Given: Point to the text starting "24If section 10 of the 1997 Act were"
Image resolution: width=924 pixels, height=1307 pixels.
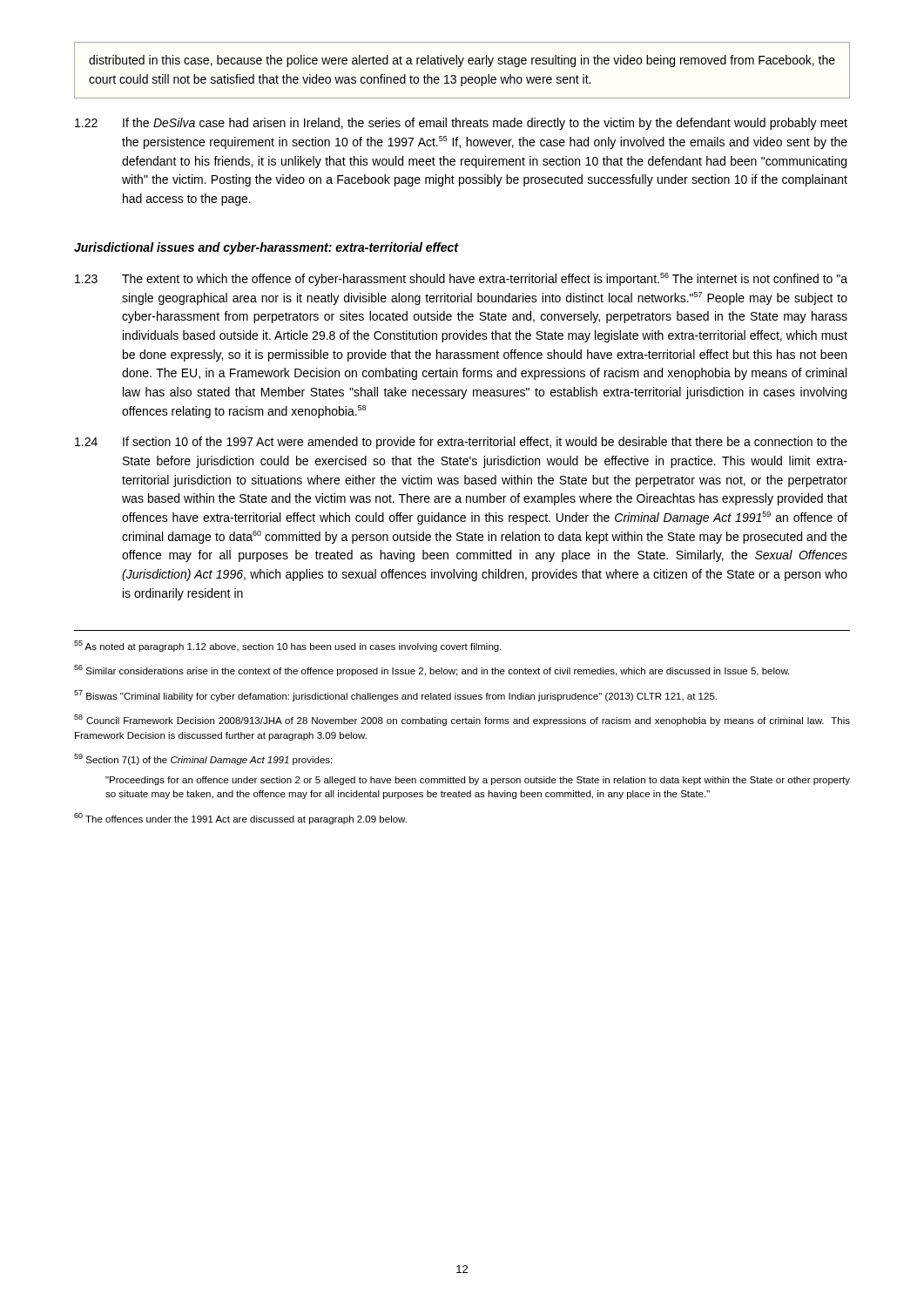Looking at the screenshot, I should [461, 518].
